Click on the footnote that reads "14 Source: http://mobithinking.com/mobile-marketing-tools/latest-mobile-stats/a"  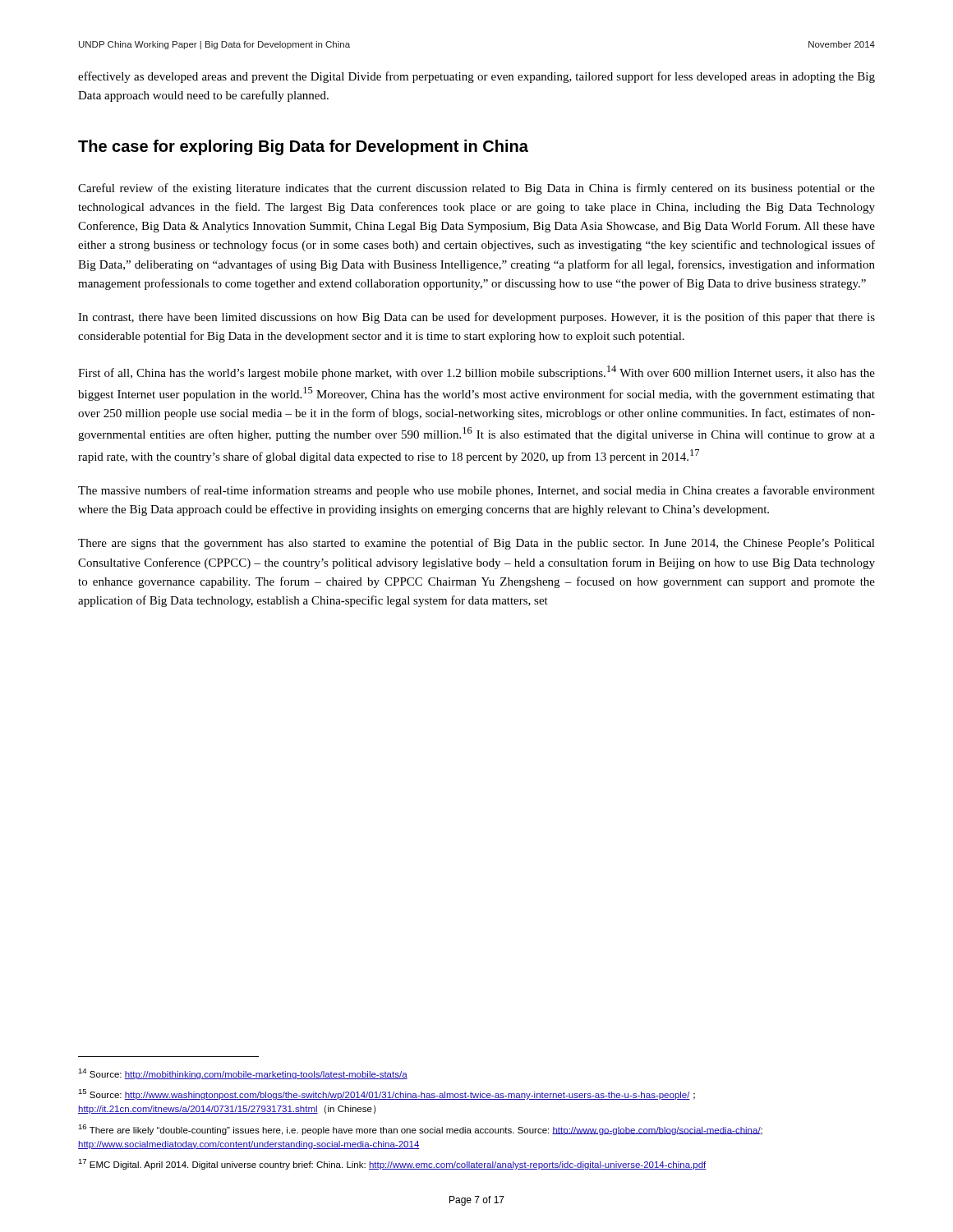[x=243, y=1073]
